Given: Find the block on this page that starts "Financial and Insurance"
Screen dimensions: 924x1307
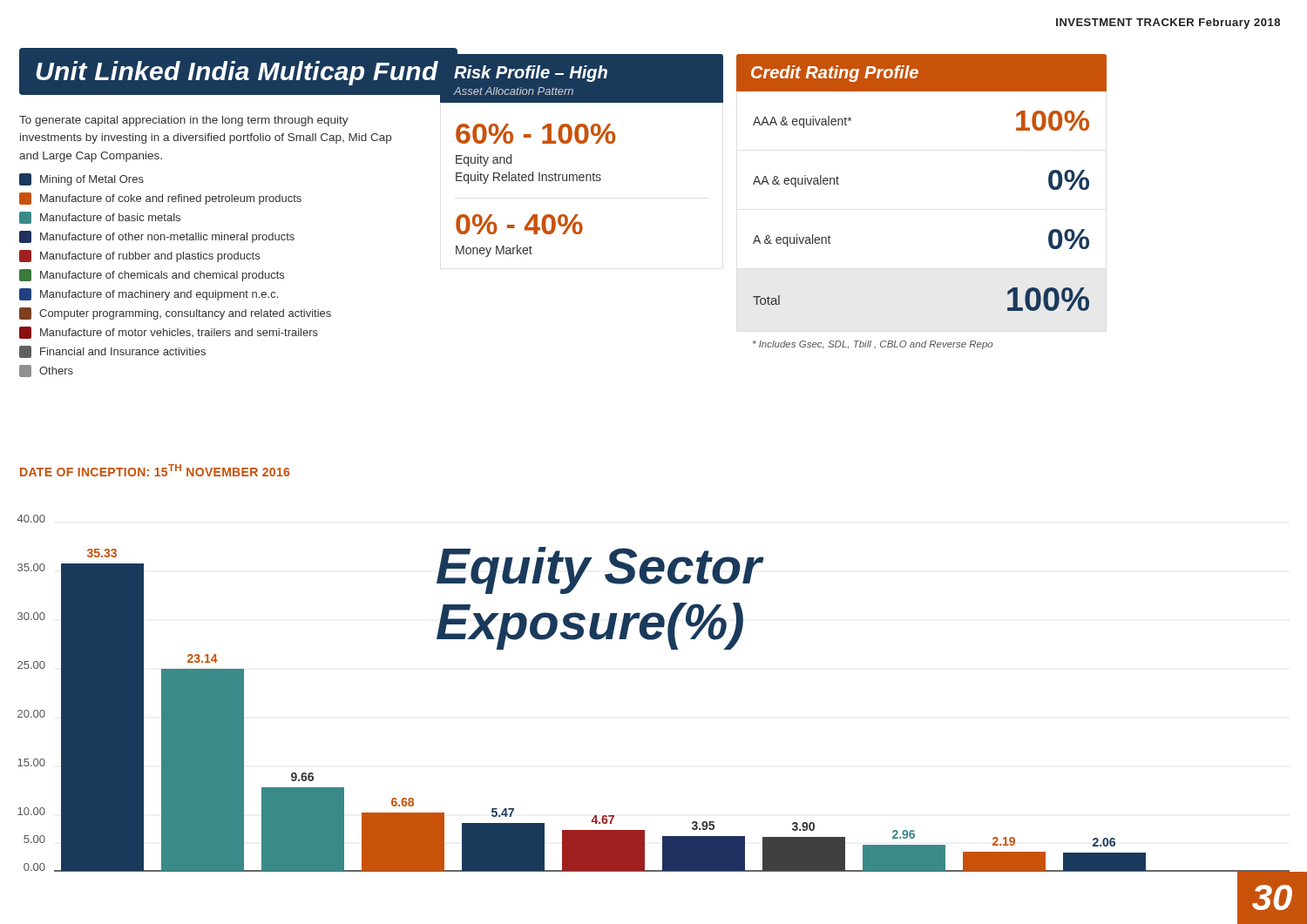Looking at the screenshot, I should (113, 351).
